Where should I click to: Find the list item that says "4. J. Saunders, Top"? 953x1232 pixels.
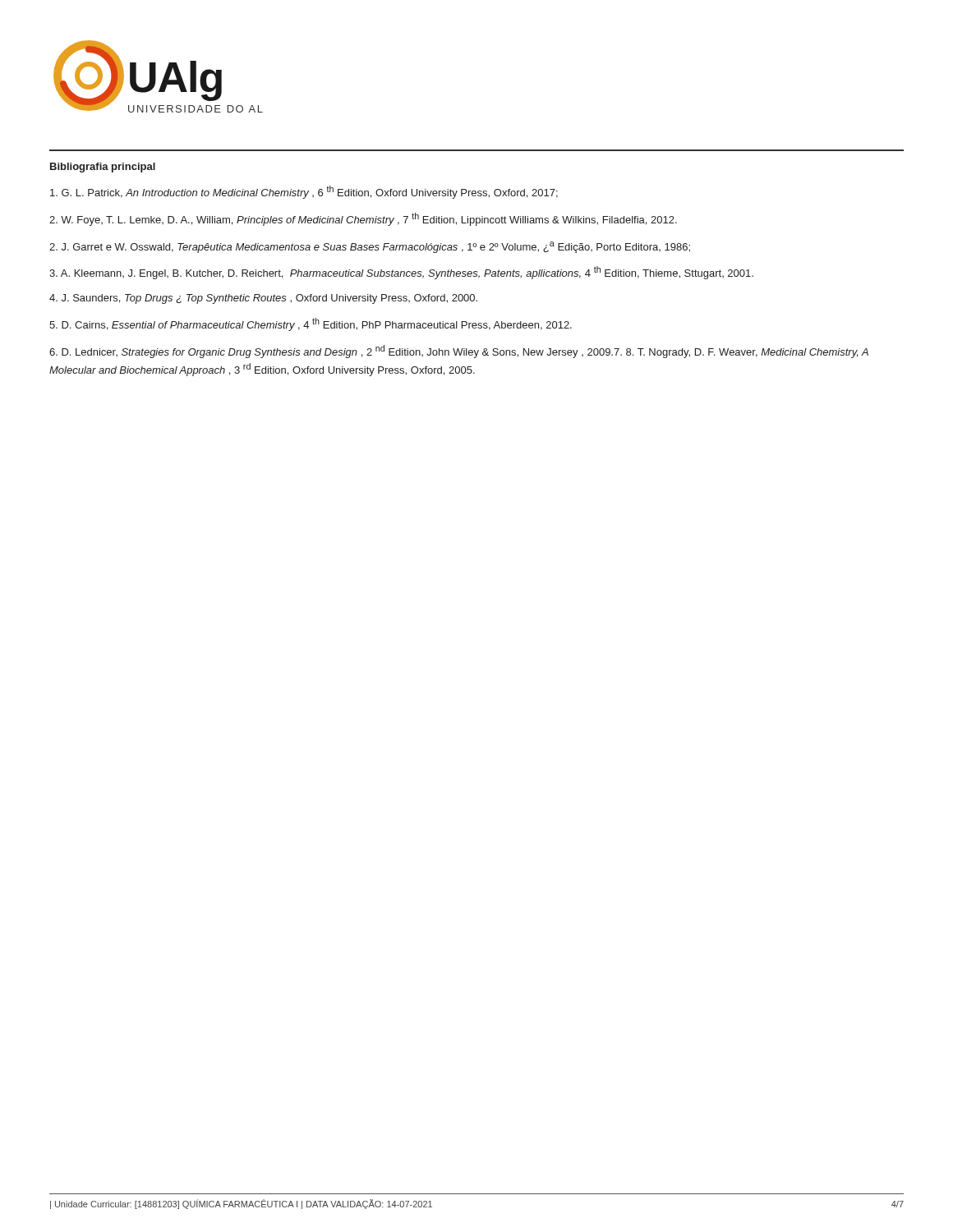point(264,298)
